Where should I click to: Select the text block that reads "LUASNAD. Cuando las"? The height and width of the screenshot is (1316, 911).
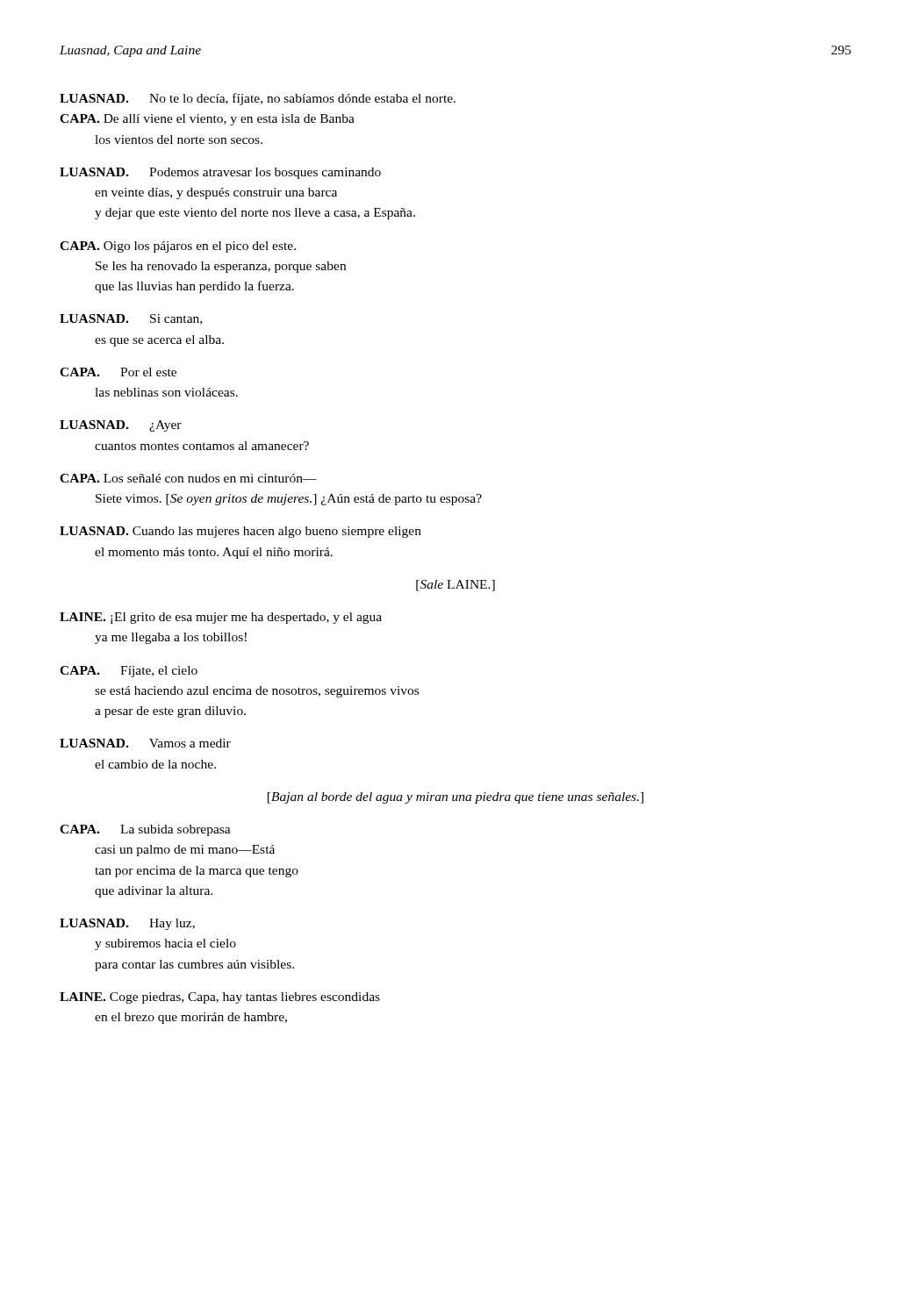coord(240,542)
